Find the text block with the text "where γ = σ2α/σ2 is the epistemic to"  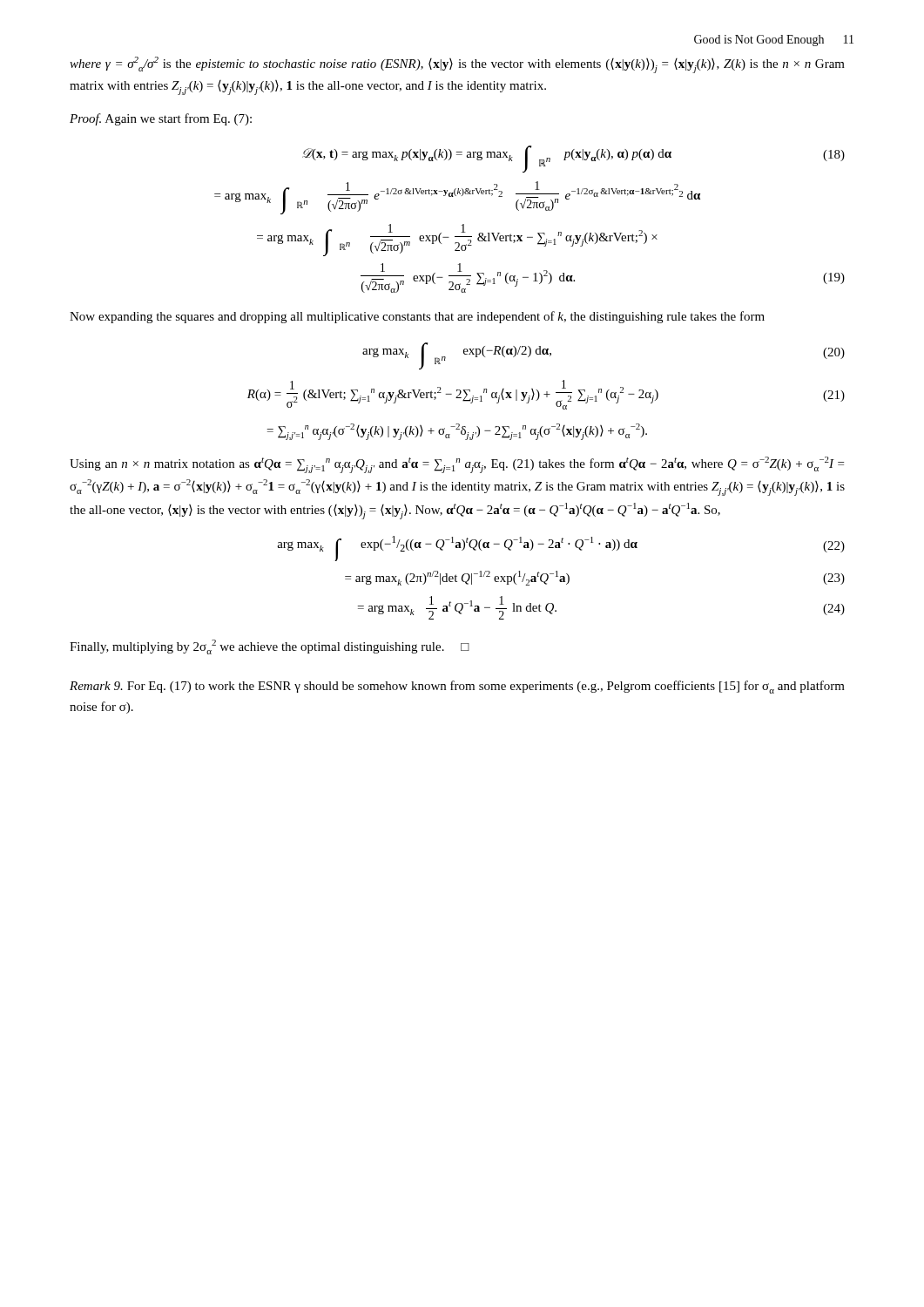click(457, 74)
